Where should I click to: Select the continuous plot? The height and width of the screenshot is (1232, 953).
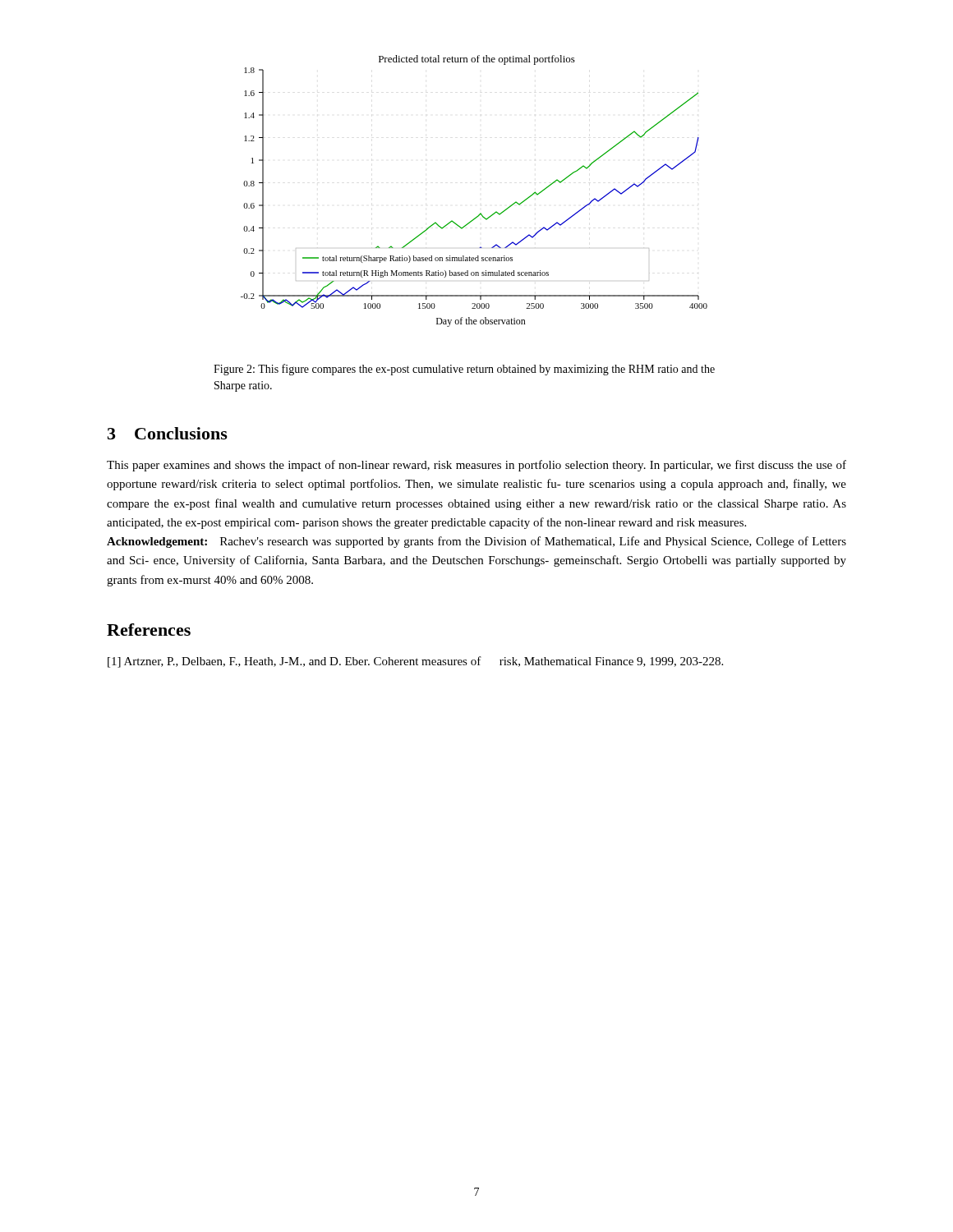pyautogui.click(x=476, y=201)
